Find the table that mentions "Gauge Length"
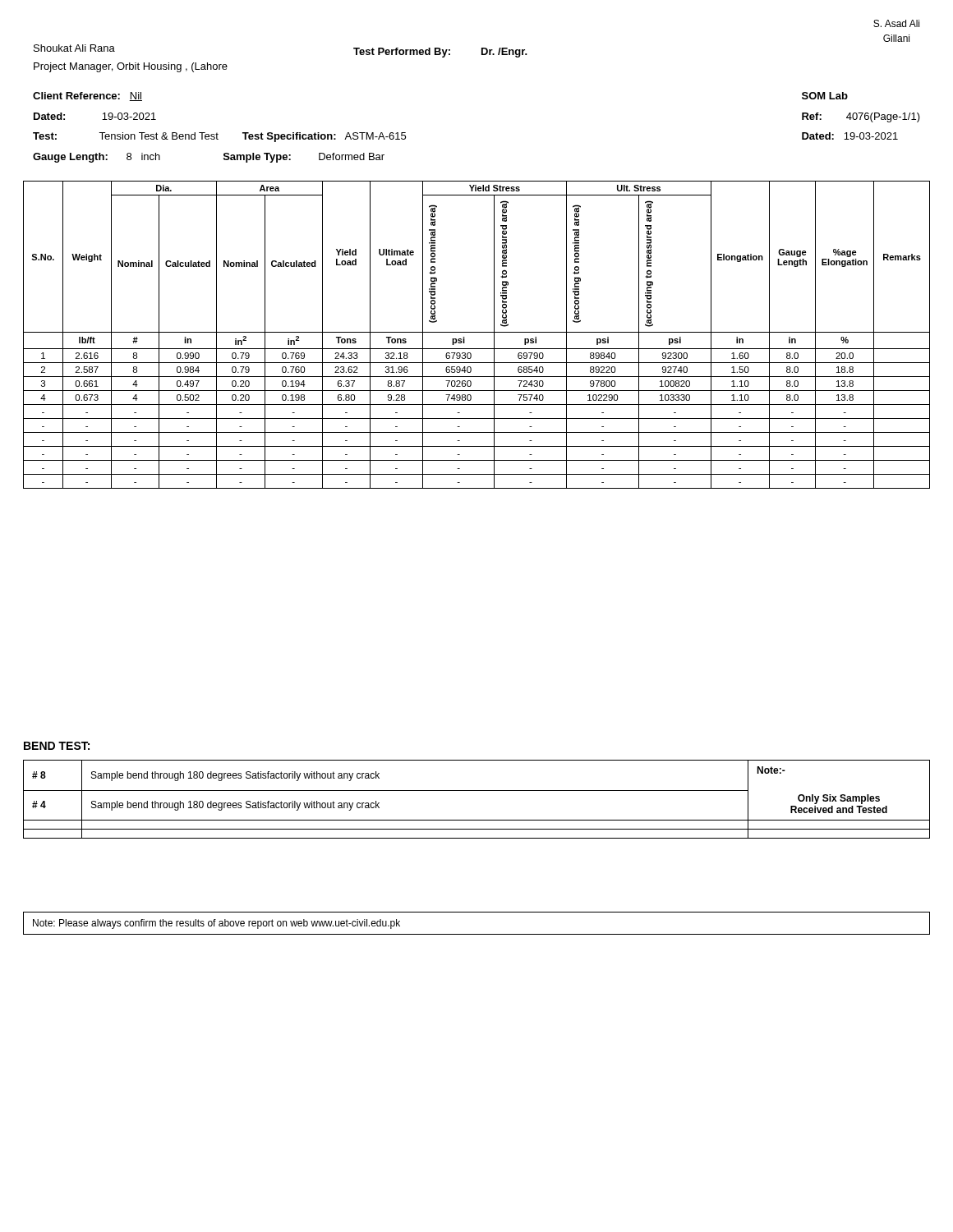 click(476, 335)
